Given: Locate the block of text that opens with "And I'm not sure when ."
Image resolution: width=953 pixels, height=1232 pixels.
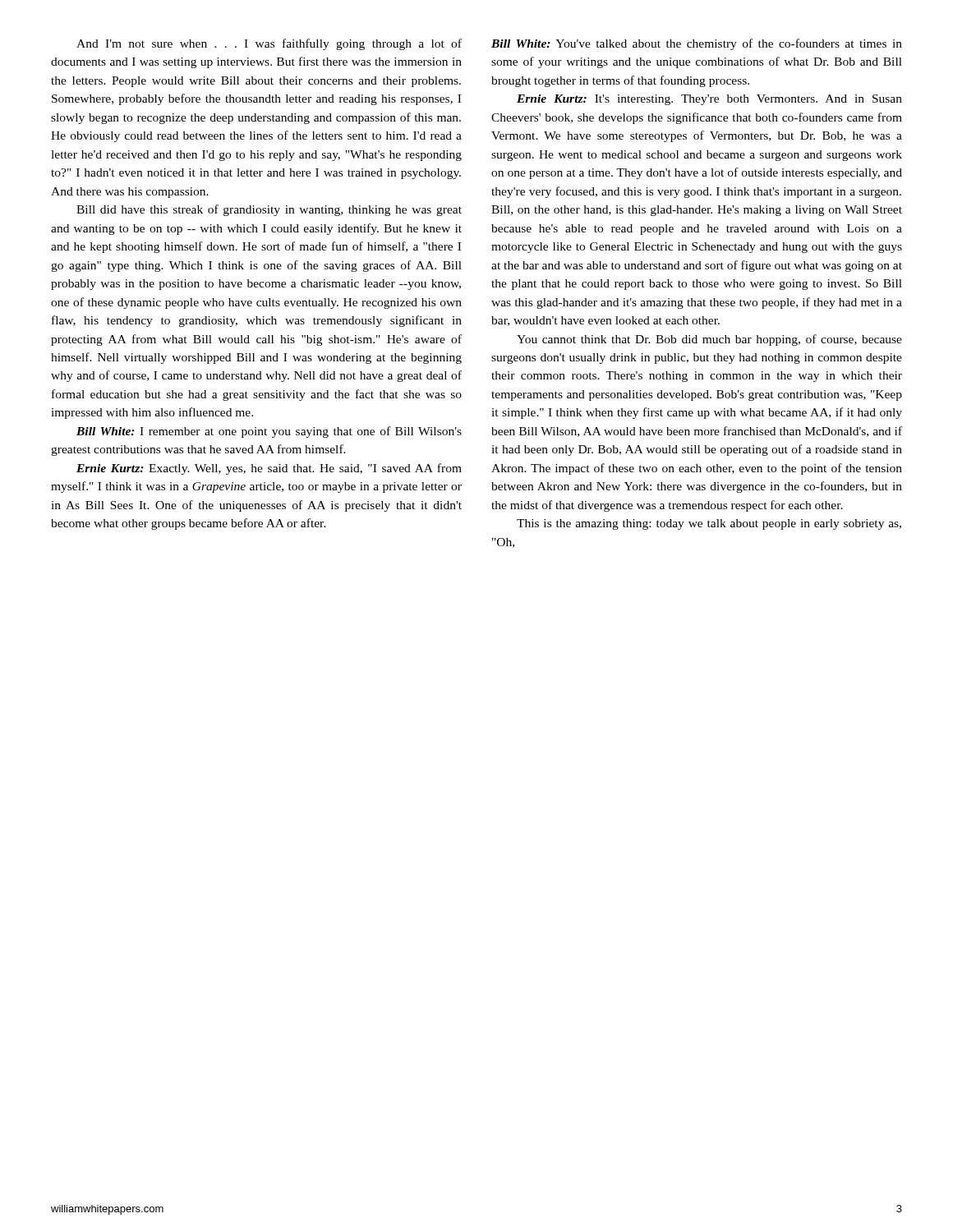Looking at the screenshot, I should tap(256, 118).
